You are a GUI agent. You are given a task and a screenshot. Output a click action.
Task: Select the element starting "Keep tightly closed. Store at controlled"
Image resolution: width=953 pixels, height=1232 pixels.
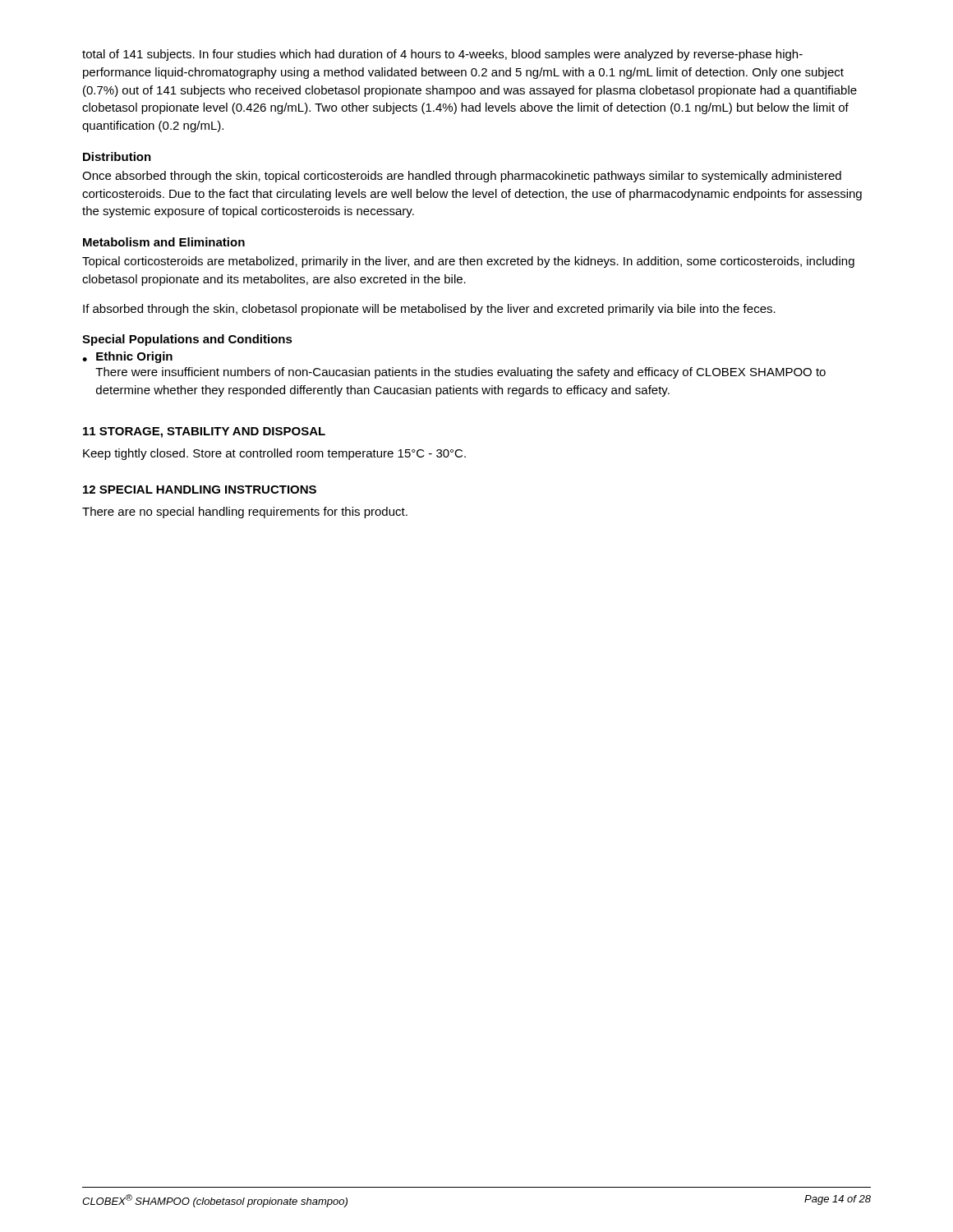tap(476, 453)
